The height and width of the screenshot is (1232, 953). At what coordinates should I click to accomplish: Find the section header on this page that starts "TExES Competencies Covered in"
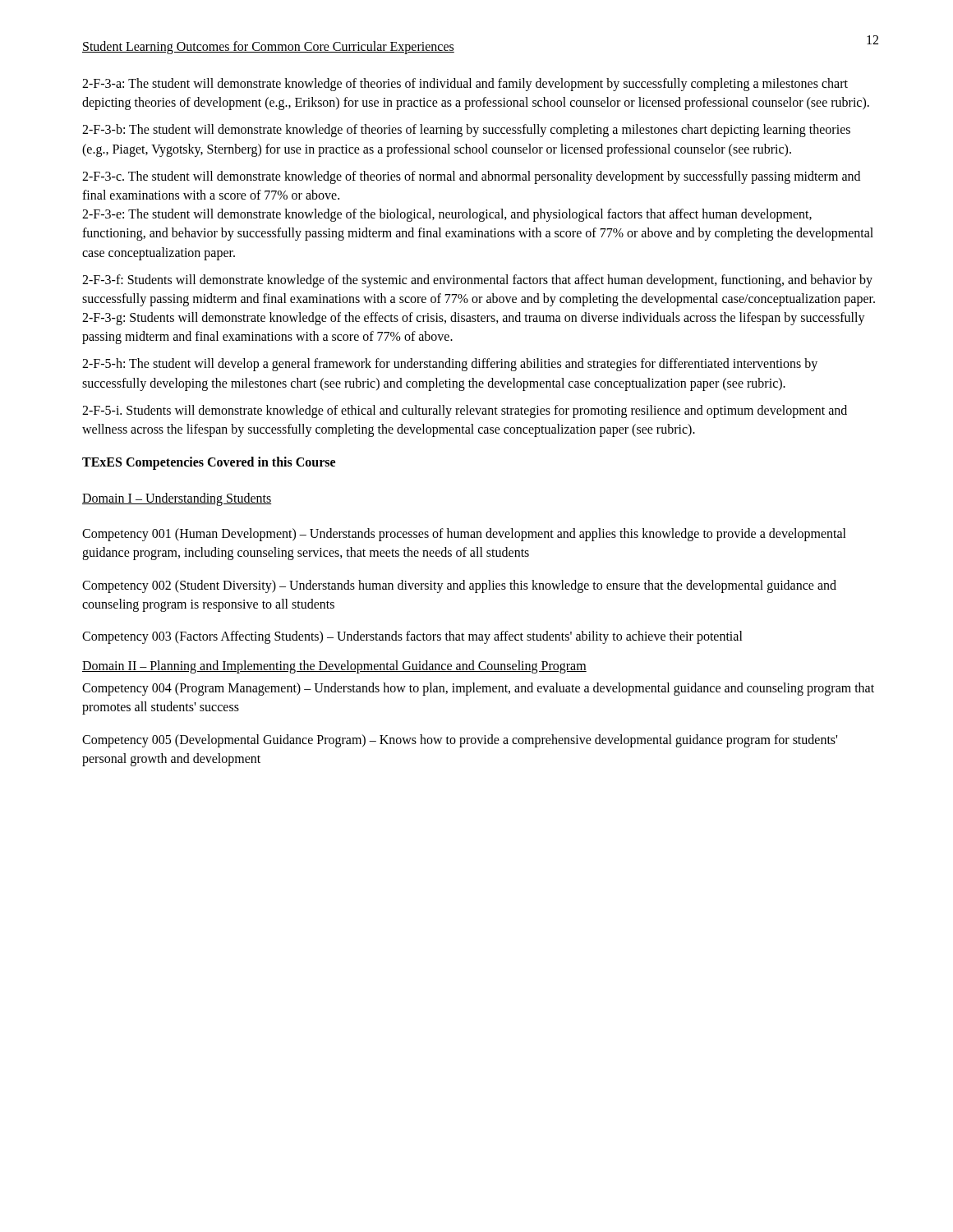pos(209,462)
